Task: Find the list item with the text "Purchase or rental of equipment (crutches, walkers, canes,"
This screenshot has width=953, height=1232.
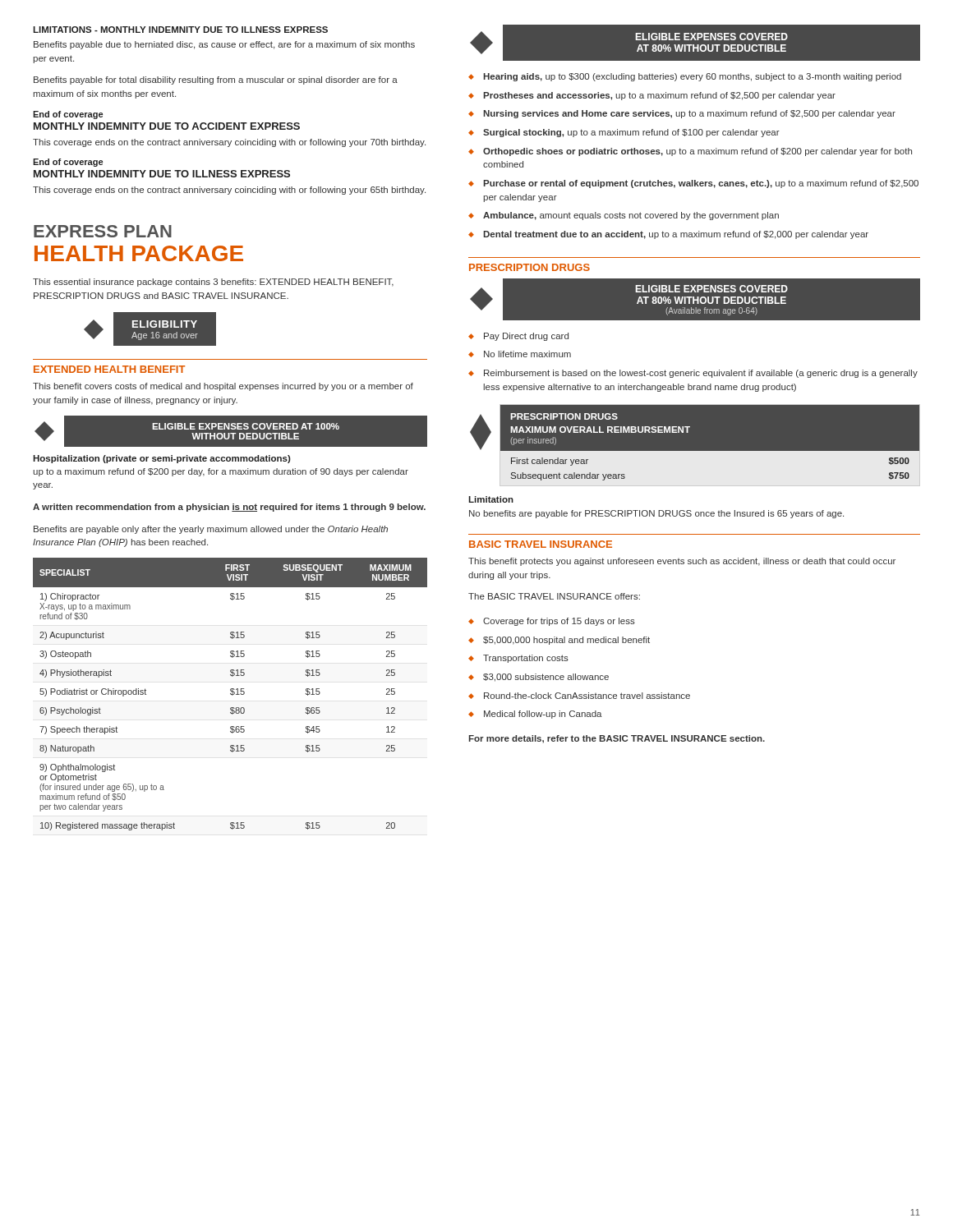Action: (701, 190)
